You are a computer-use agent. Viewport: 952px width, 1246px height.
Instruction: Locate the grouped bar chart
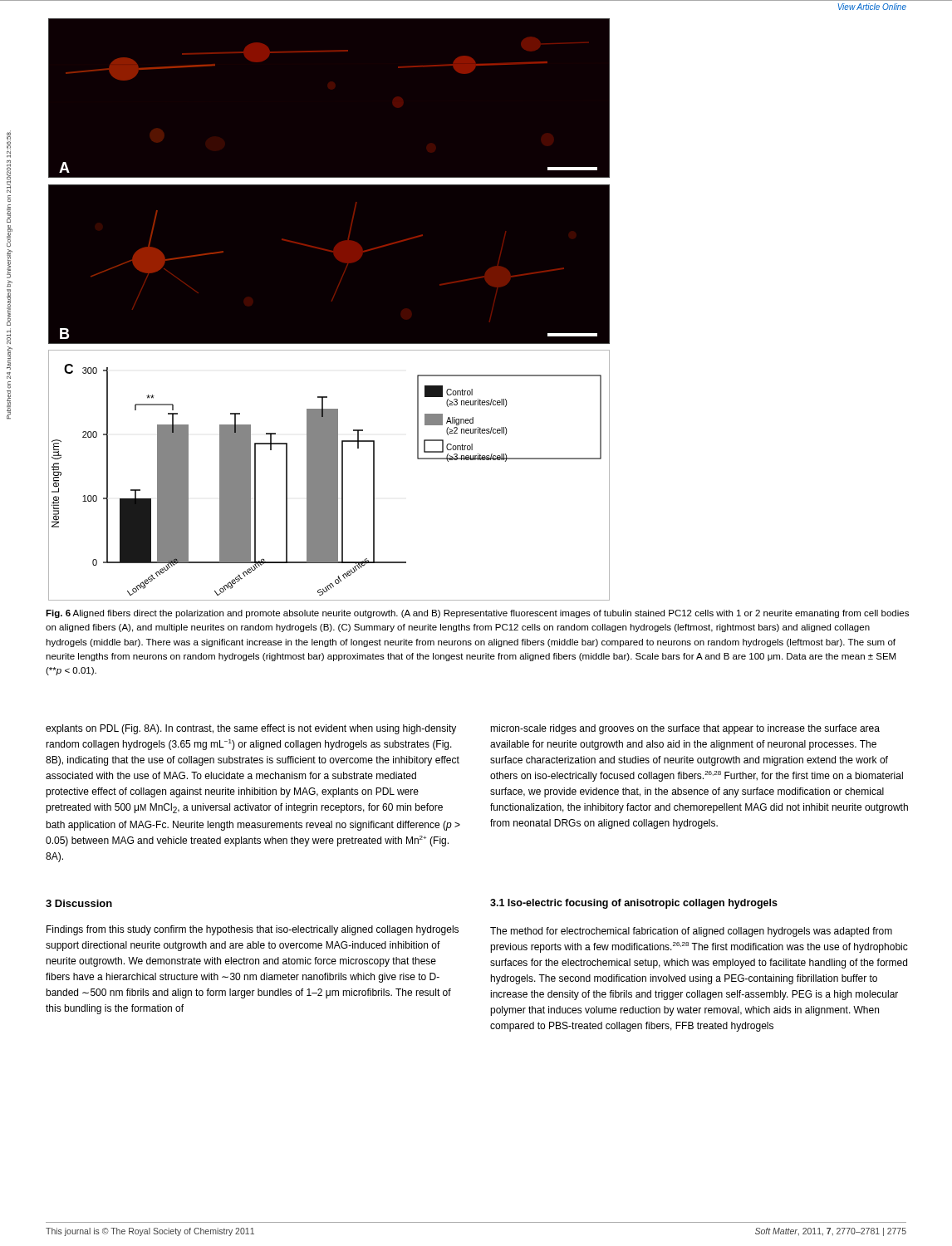pos(329,475)
